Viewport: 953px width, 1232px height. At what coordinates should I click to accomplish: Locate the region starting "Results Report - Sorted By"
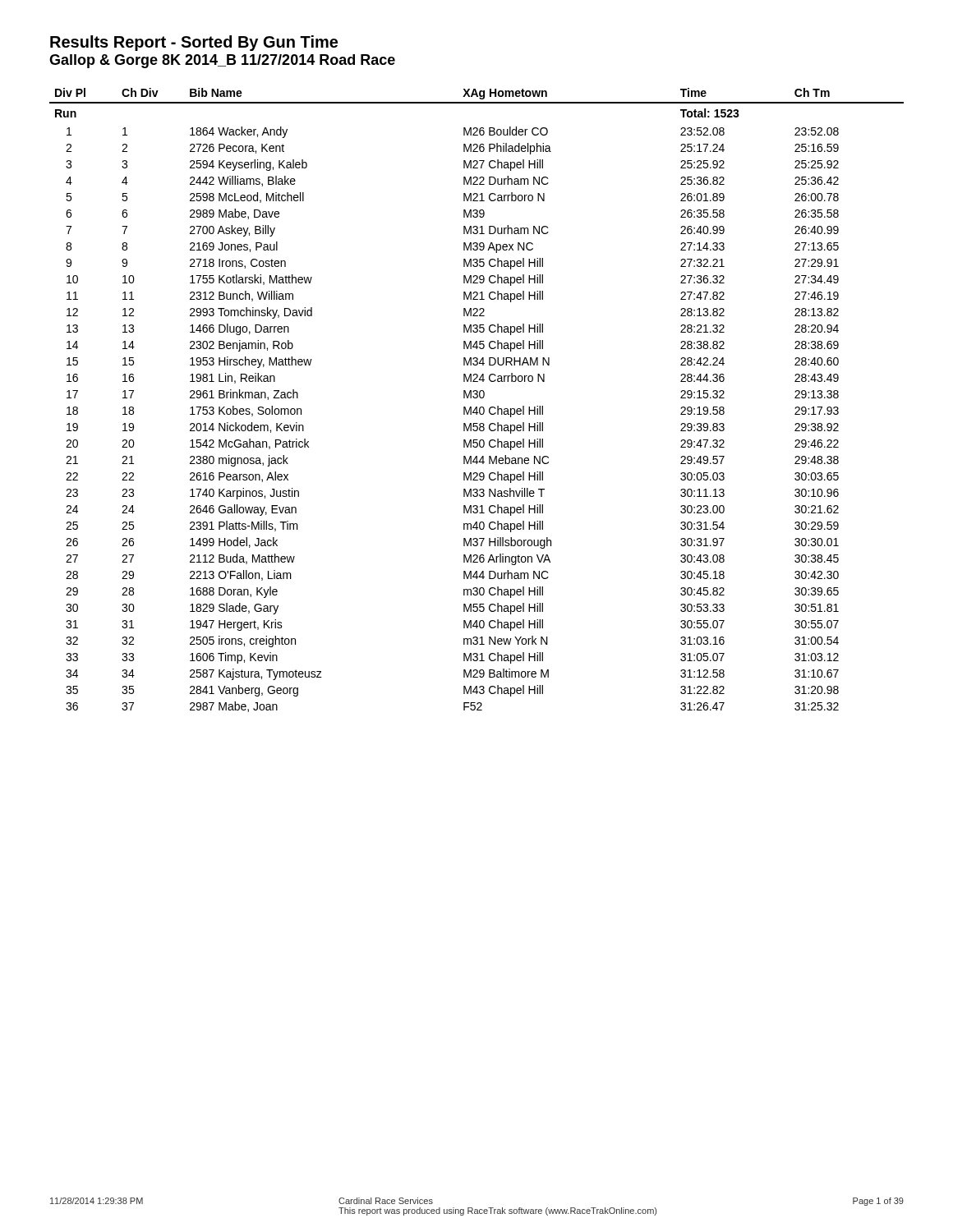[194, 43]
